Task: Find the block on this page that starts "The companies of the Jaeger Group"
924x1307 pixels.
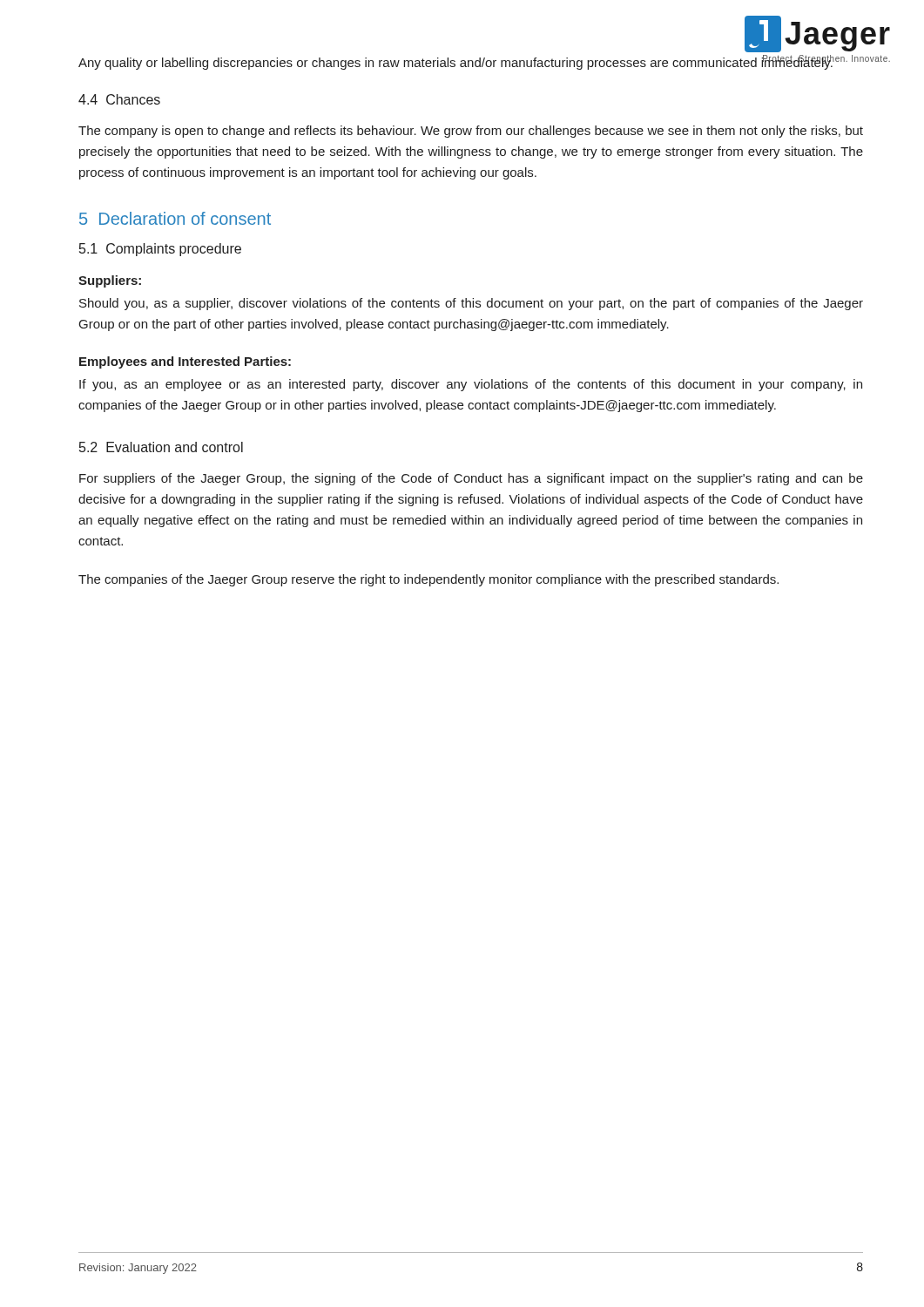Action: (x=429, y=579)
